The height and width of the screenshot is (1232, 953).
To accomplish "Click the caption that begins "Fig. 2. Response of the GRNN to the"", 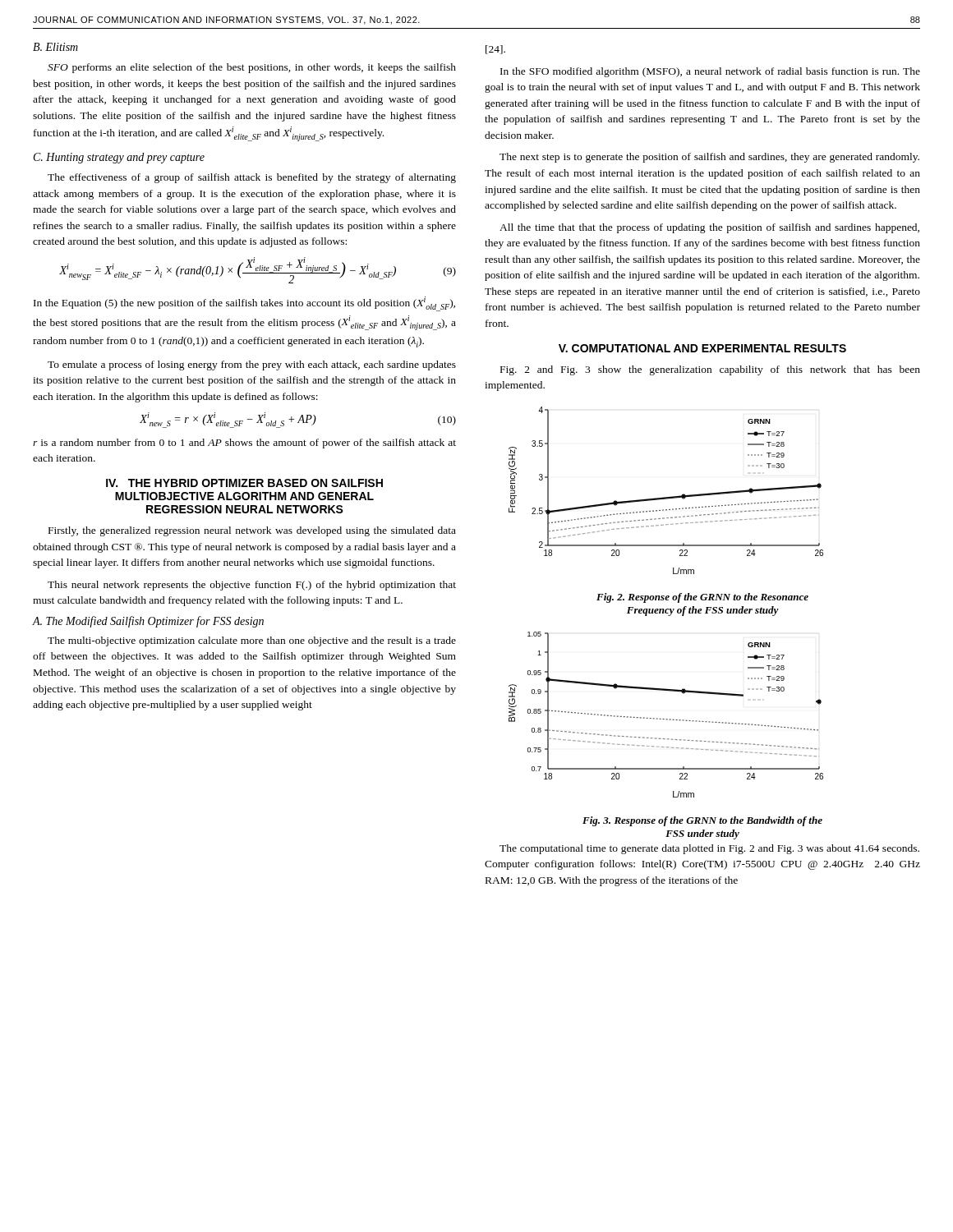I will [x=702, y=603].
